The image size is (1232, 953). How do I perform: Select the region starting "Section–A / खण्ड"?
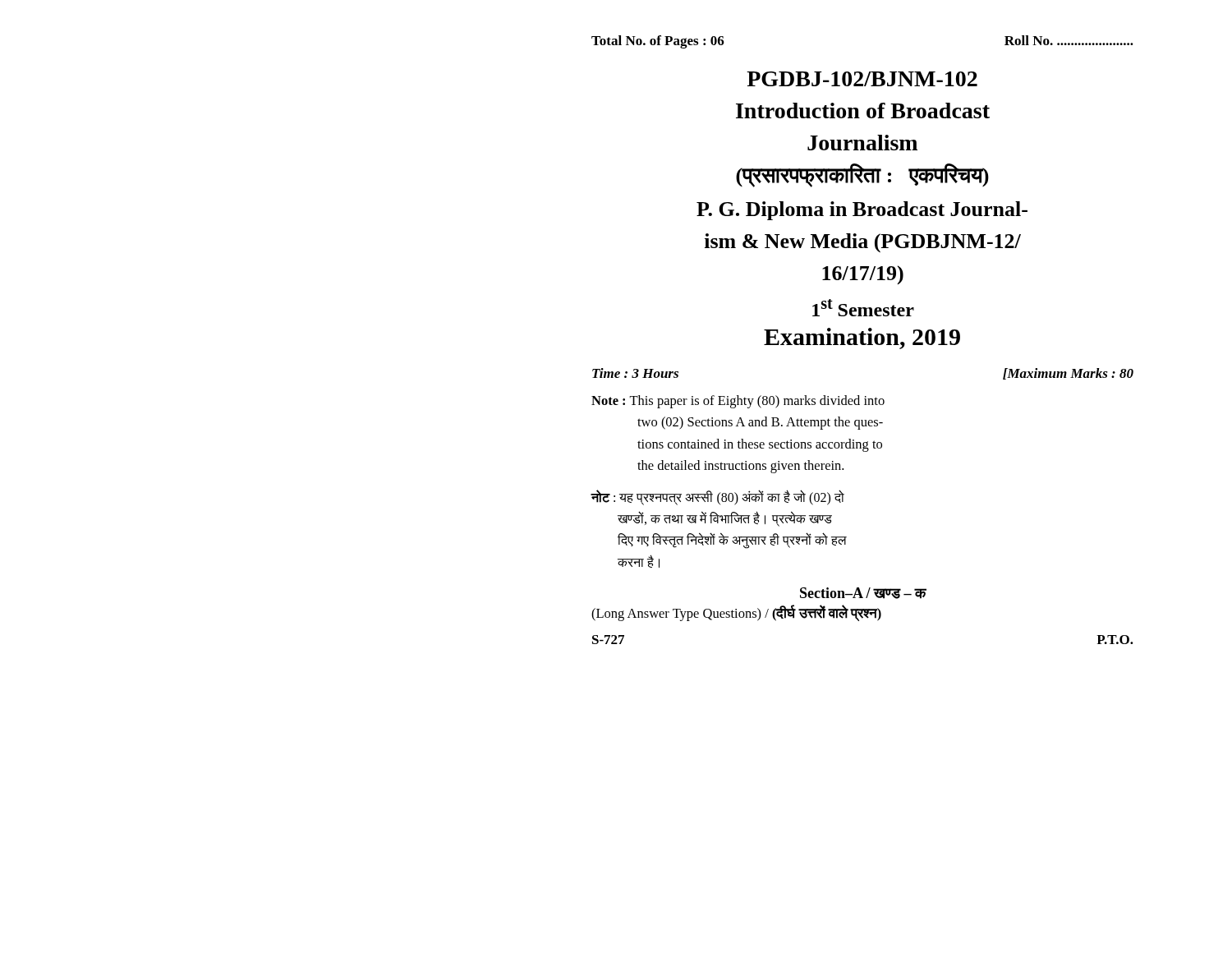(862, 593)
